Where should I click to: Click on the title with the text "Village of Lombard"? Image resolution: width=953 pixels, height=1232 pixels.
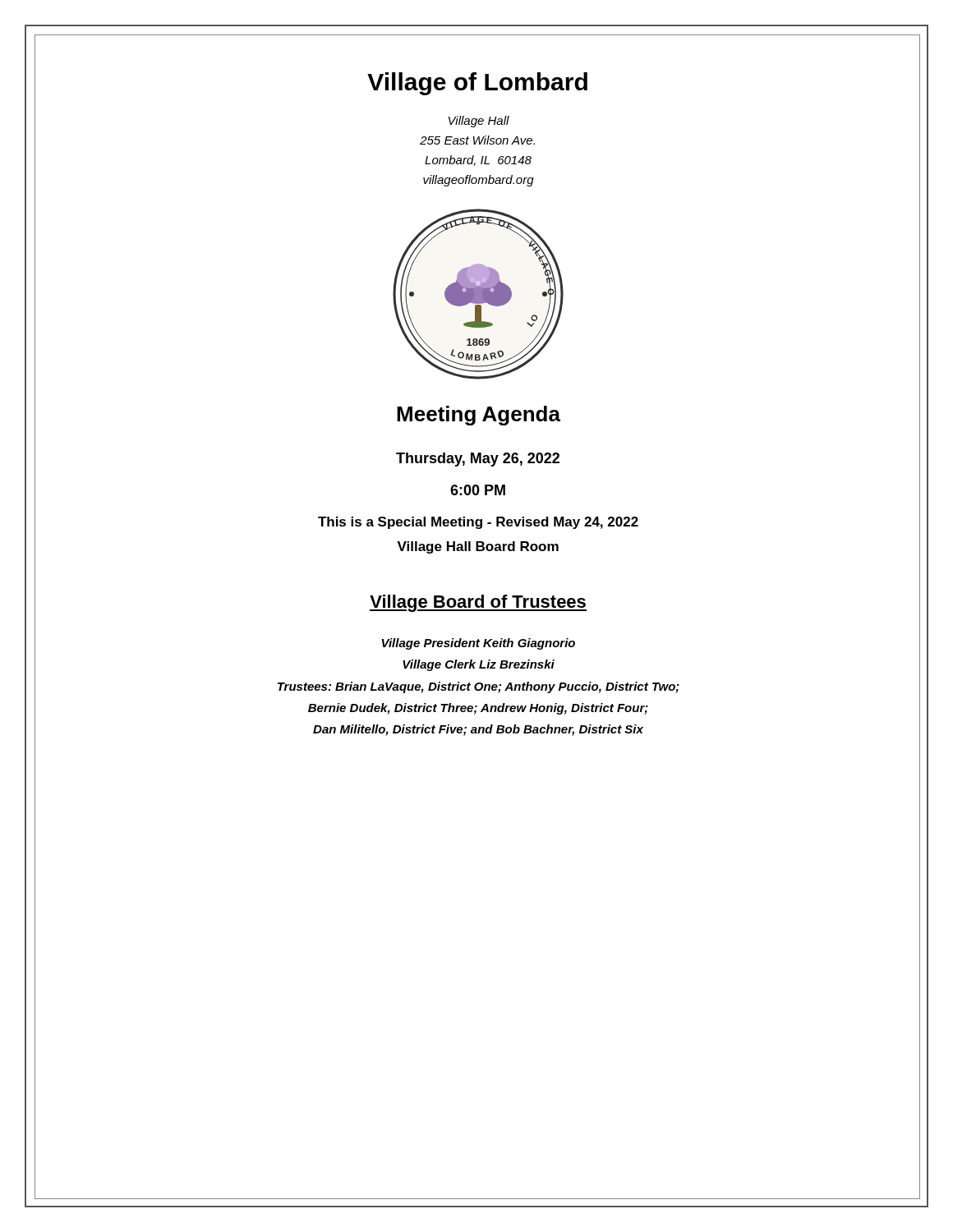(x=478, y=82)
